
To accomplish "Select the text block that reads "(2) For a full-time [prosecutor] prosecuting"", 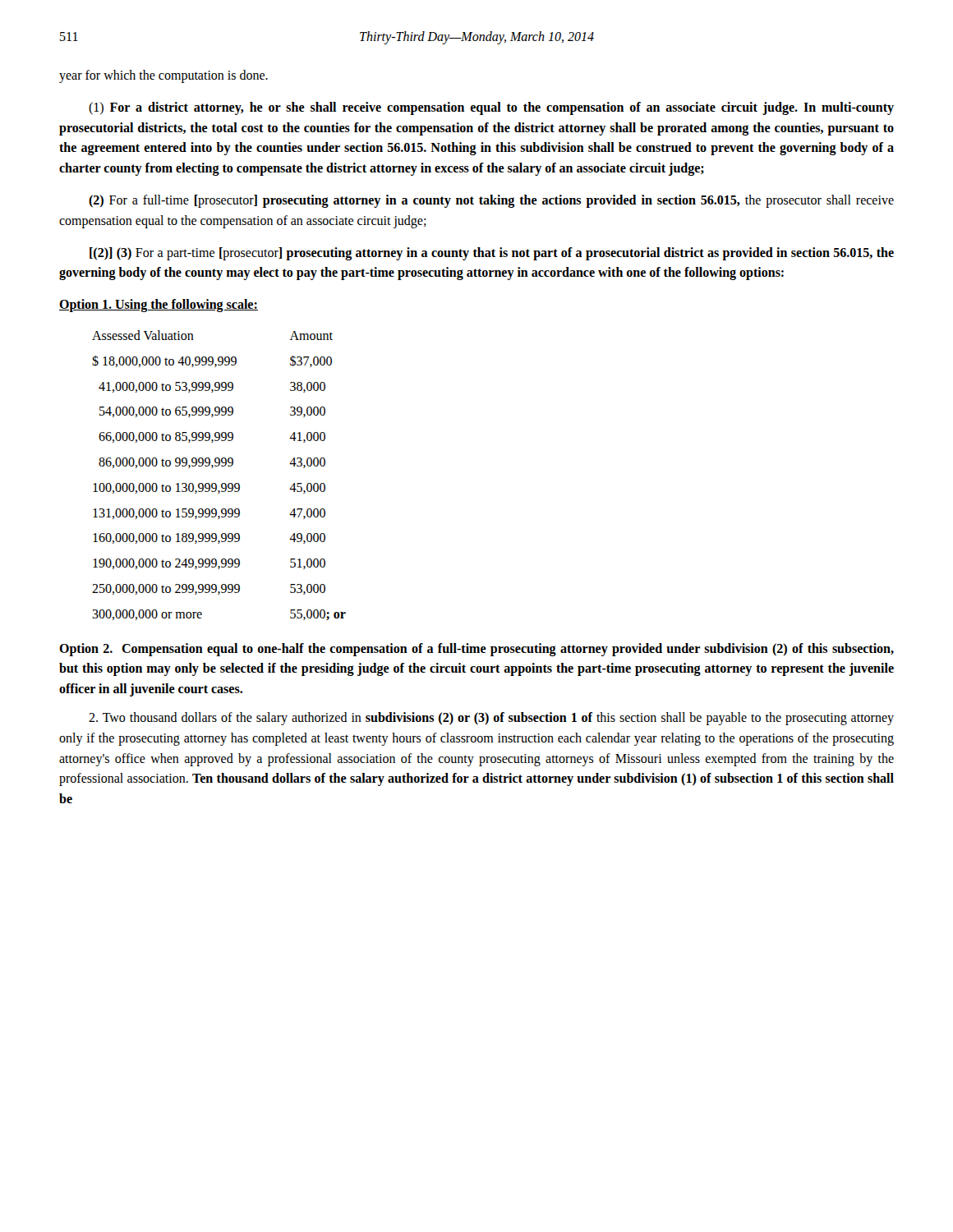I will tap(476, 210).
